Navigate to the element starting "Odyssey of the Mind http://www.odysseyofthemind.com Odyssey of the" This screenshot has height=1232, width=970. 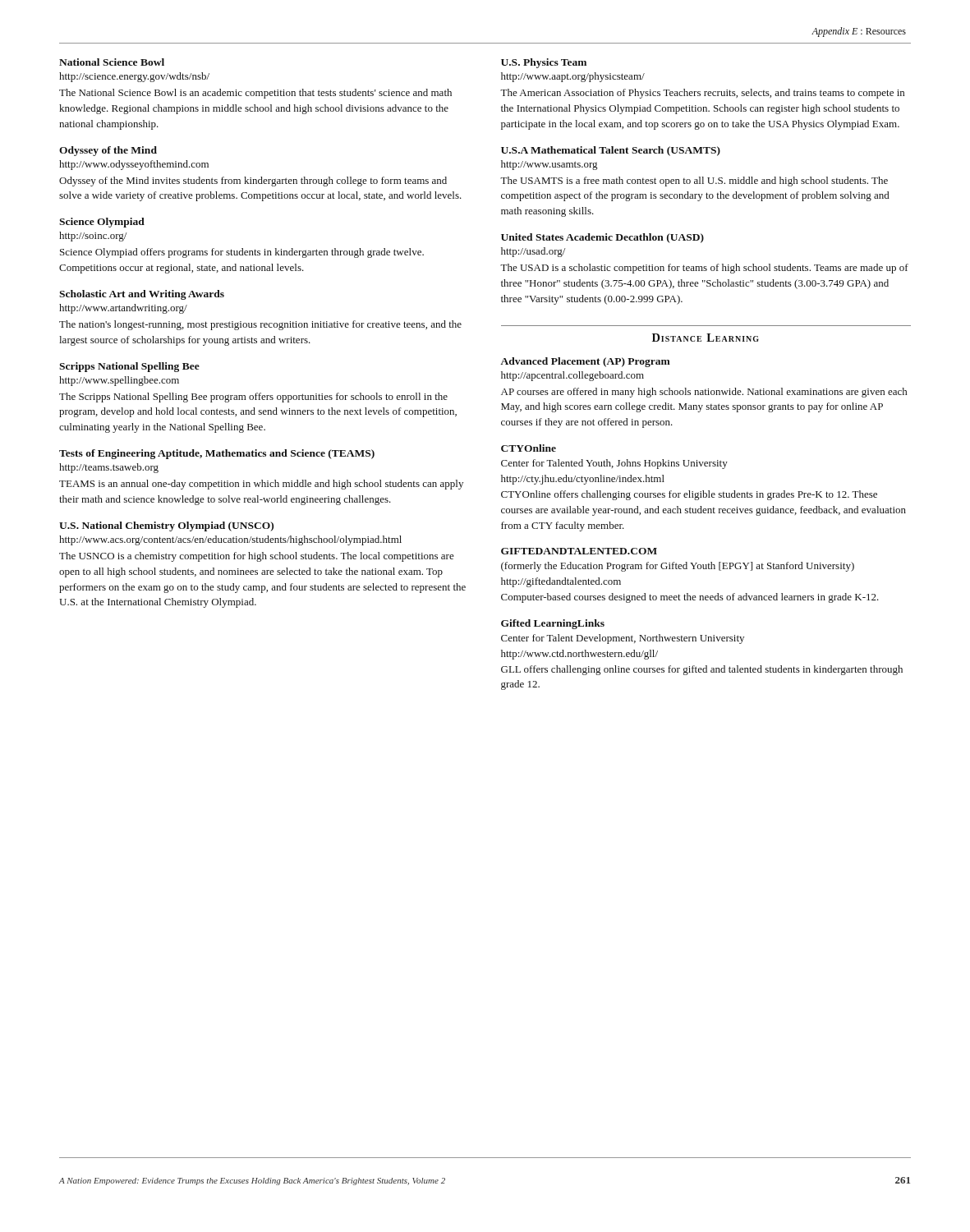click(x=264, y=174)
